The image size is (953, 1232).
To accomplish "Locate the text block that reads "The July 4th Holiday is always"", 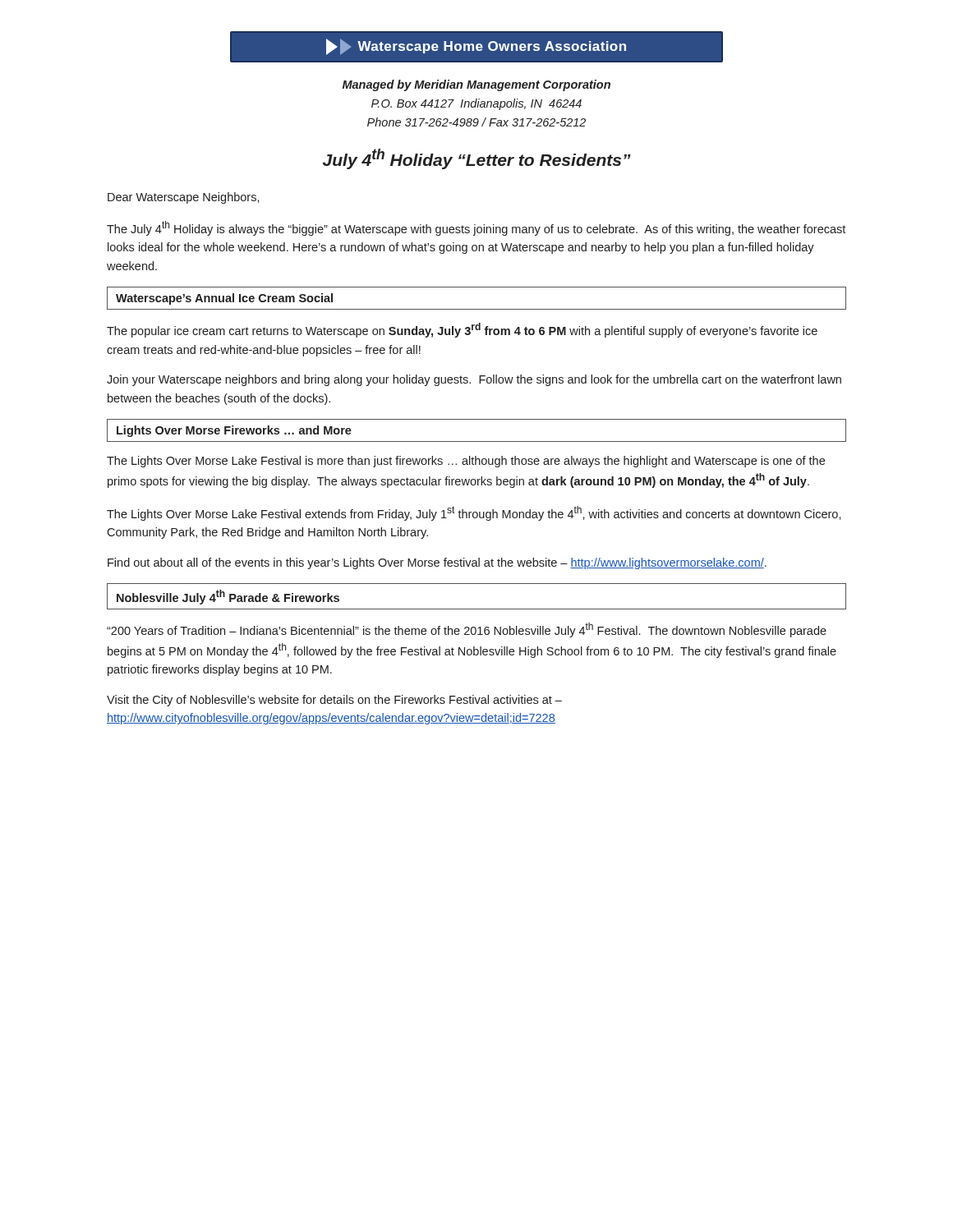I will (476, 246).
